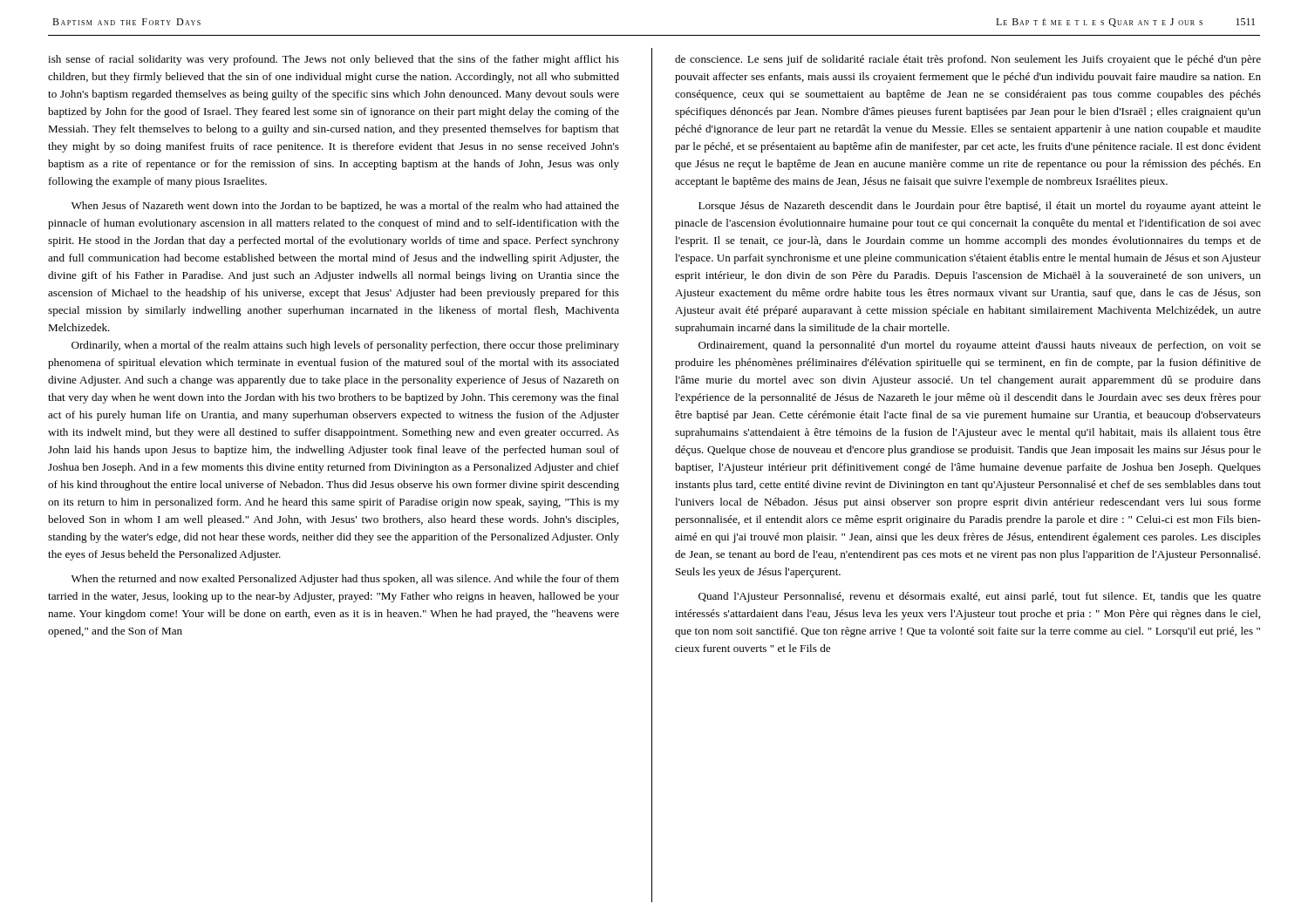The image size is (1308, 924).
Task: Select the text block that says "When the returned and now exalted Personalized Adjuster"
Action: [334, 605]
